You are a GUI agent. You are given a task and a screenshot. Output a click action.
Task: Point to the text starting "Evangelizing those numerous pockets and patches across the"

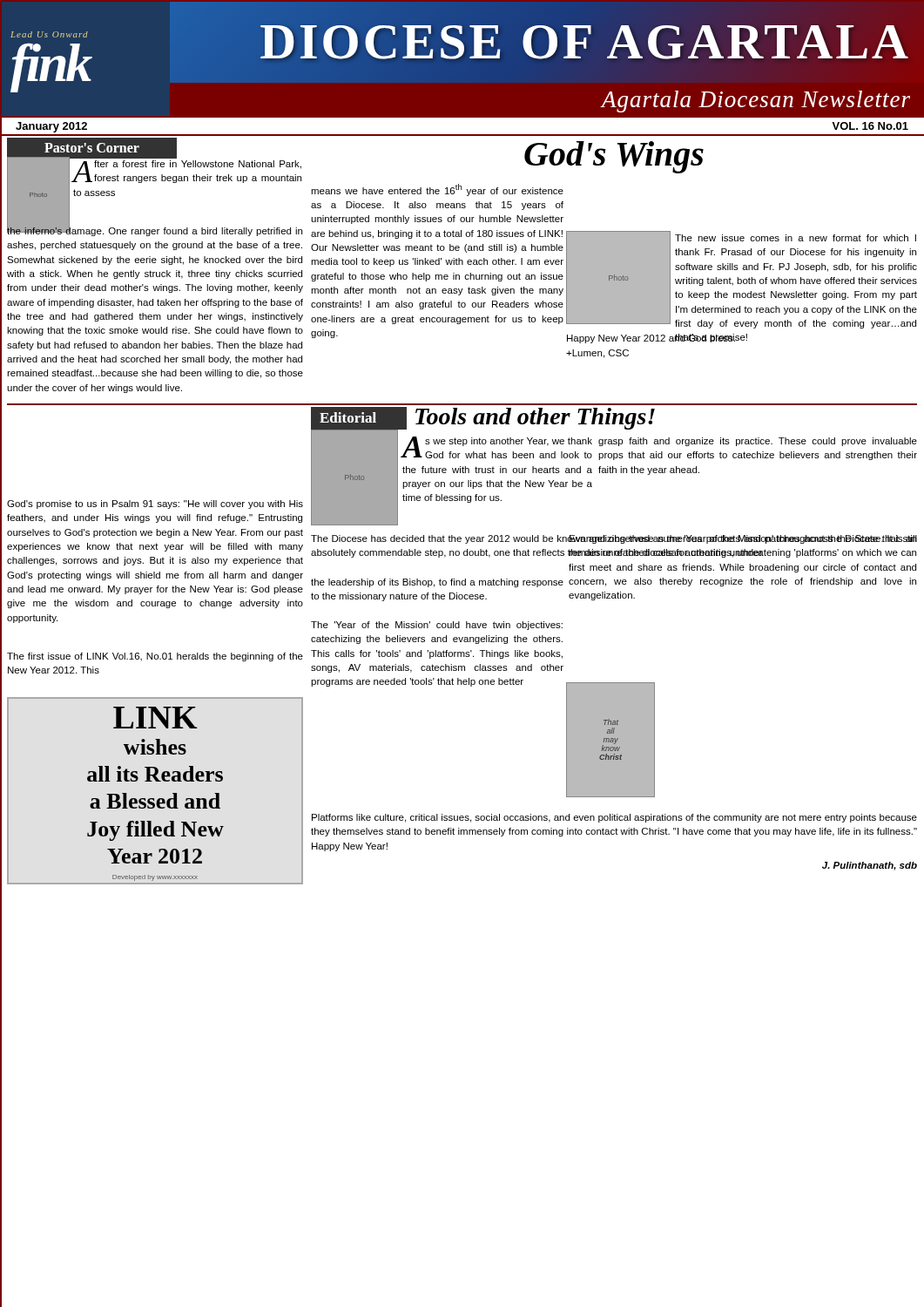(x=743, y=567)
